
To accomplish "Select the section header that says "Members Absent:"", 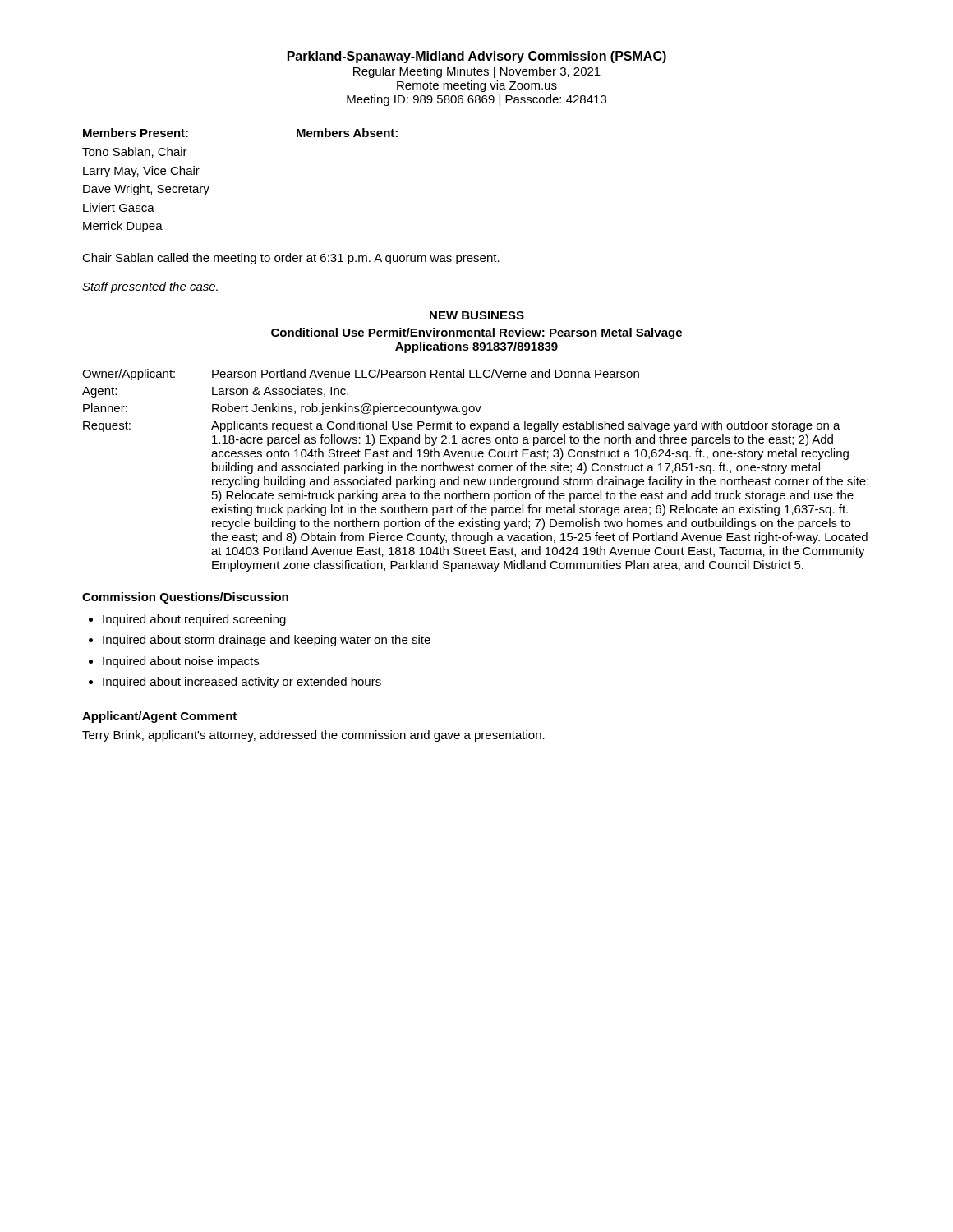I will 347,133.
